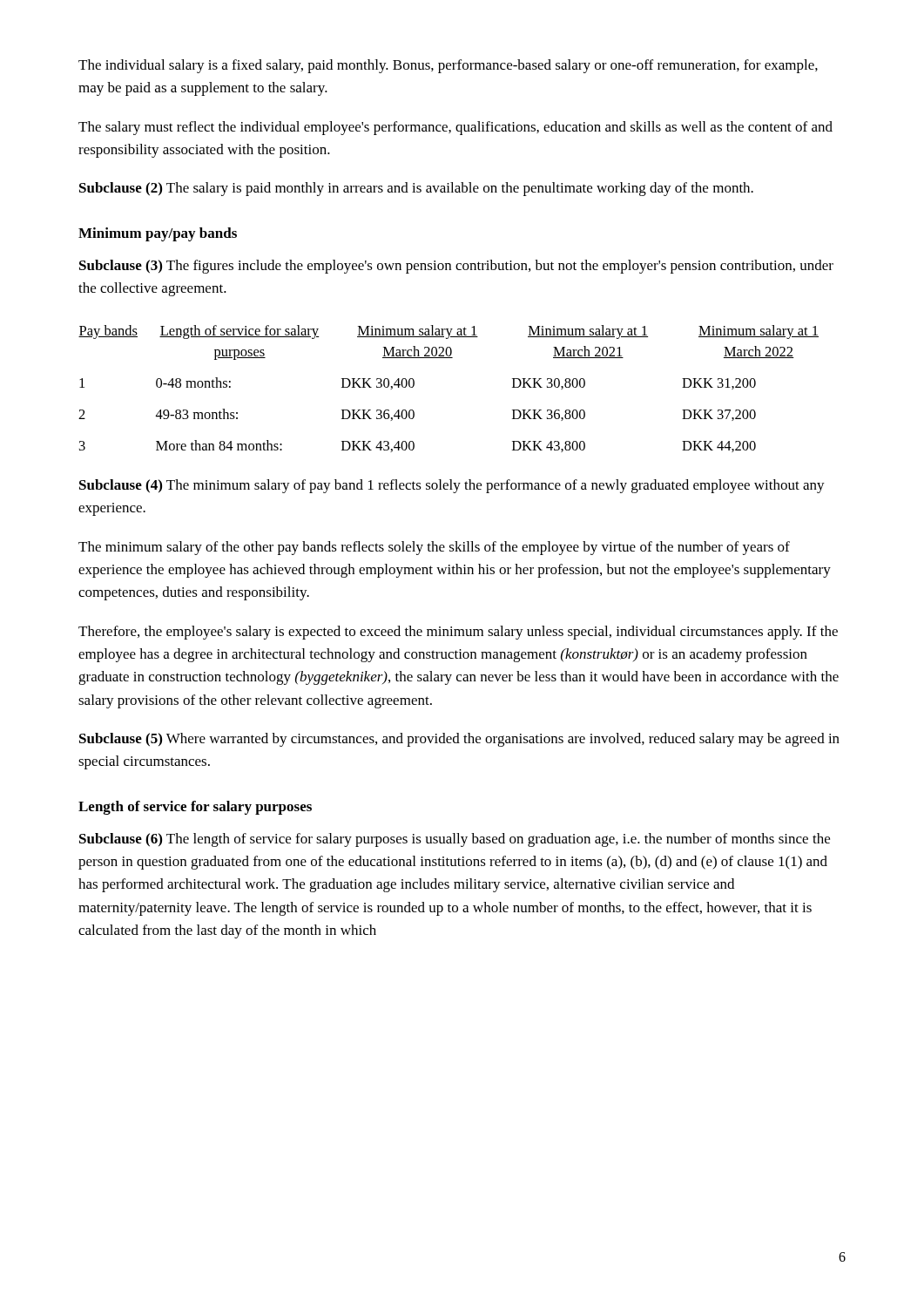Click on the table containing "49-83 months:"
This screenshot has width=924, height=1307.
(x=462, y=389)
